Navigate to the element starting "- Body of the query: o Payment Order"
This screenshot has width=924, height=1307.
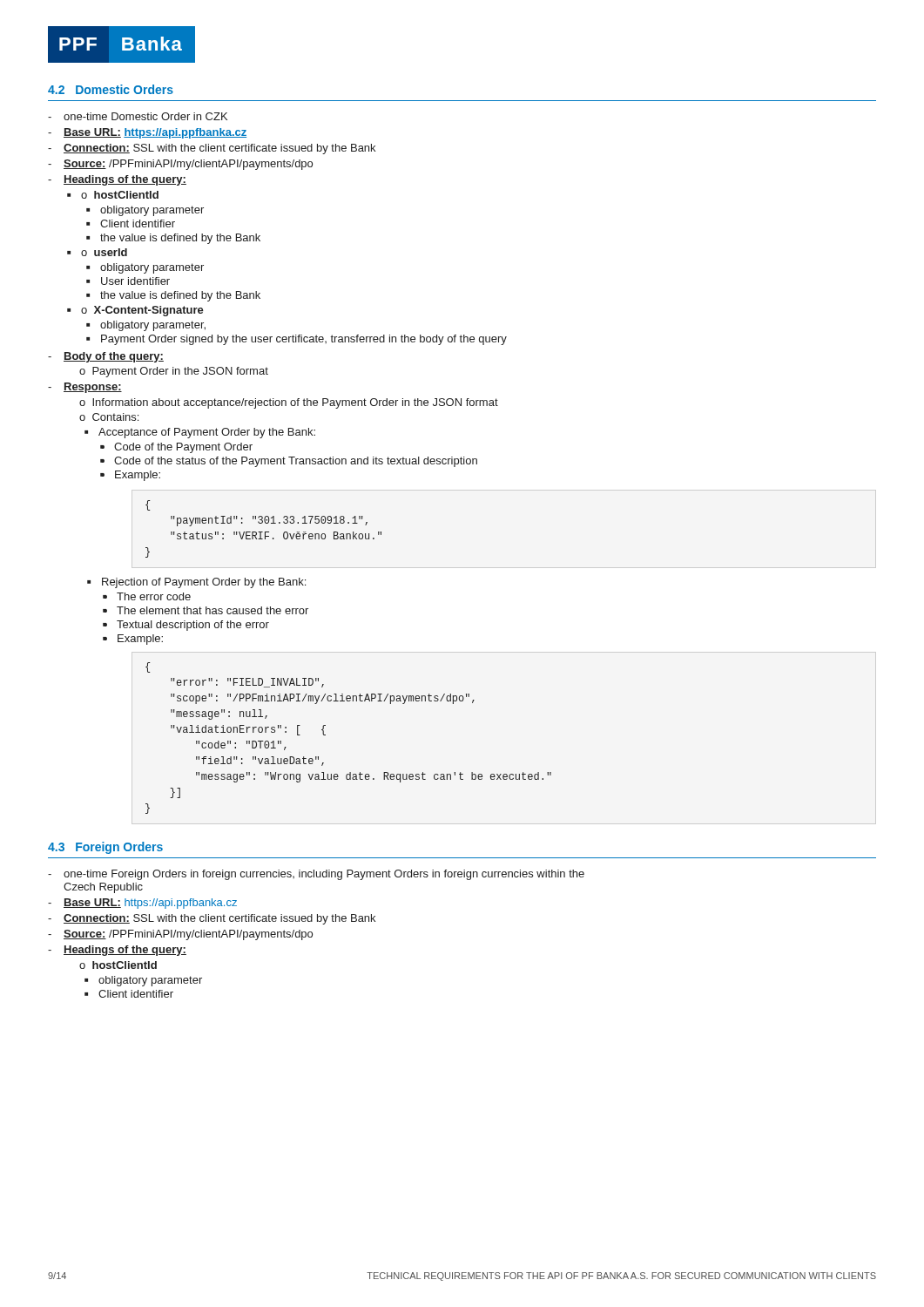[x=106, y=357]
